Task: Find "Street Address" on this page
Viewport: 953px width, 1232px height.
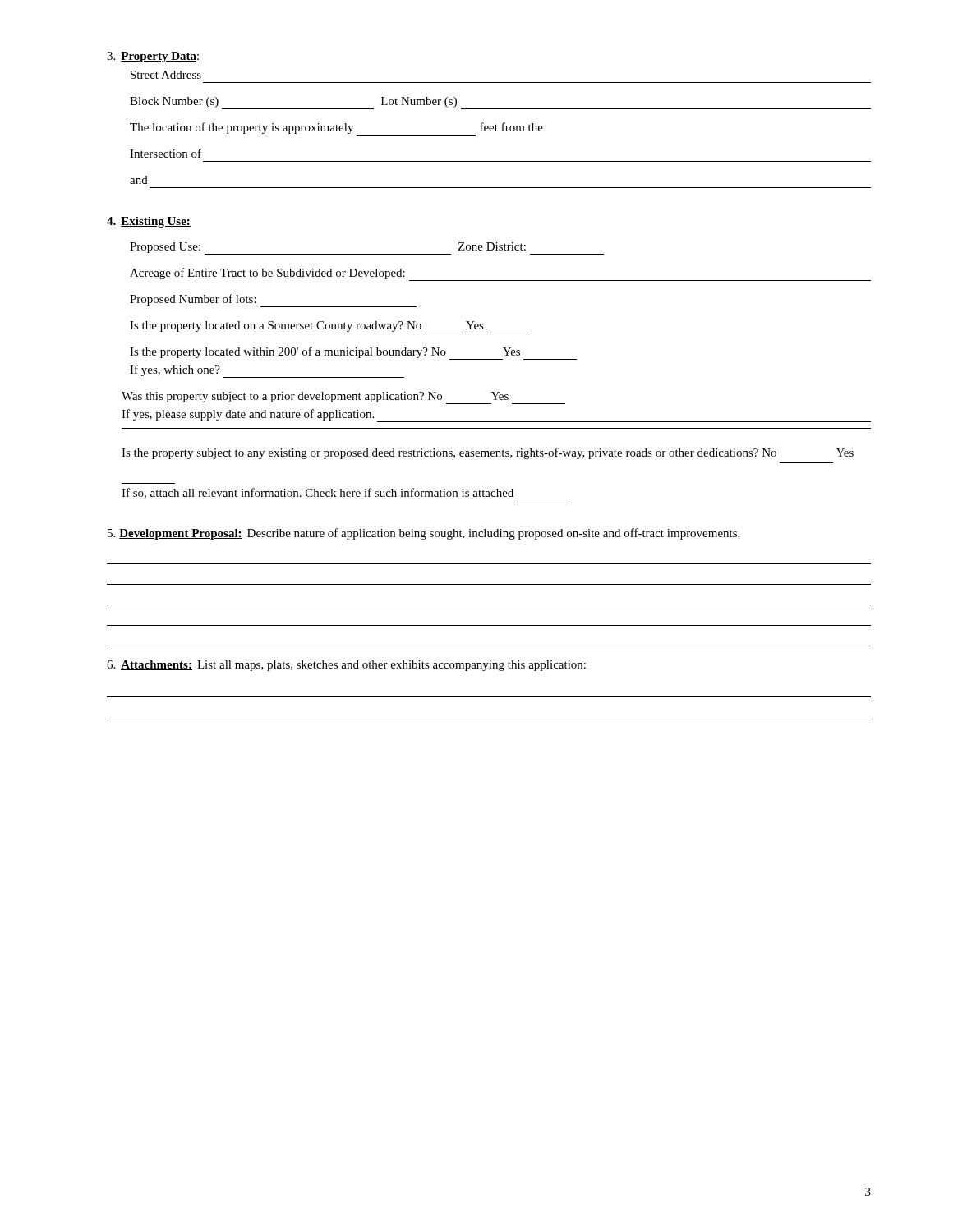Action: coord(500,76)
